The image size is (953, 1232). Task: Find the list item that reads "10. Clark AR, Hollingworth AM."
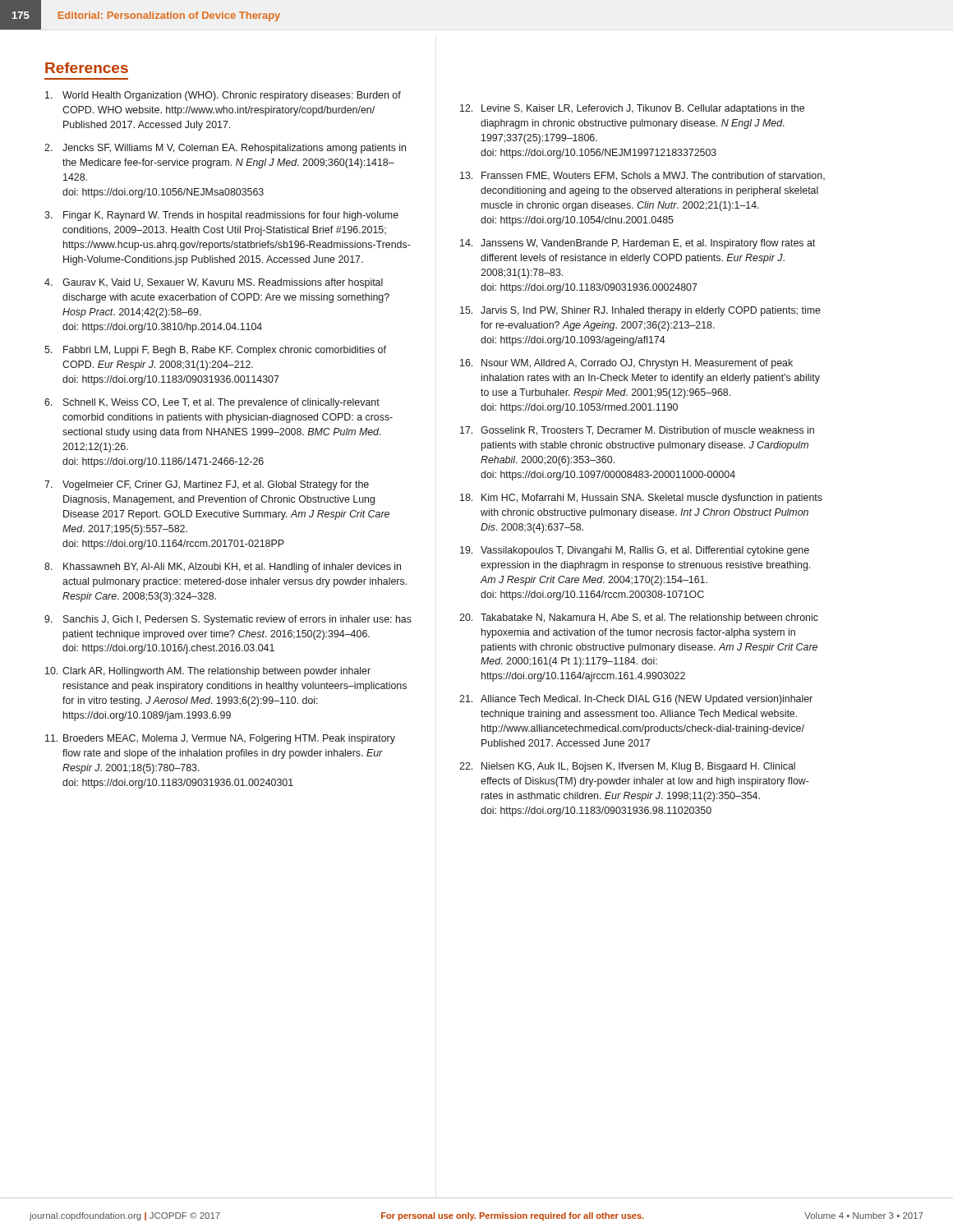[x=228, y=694]
